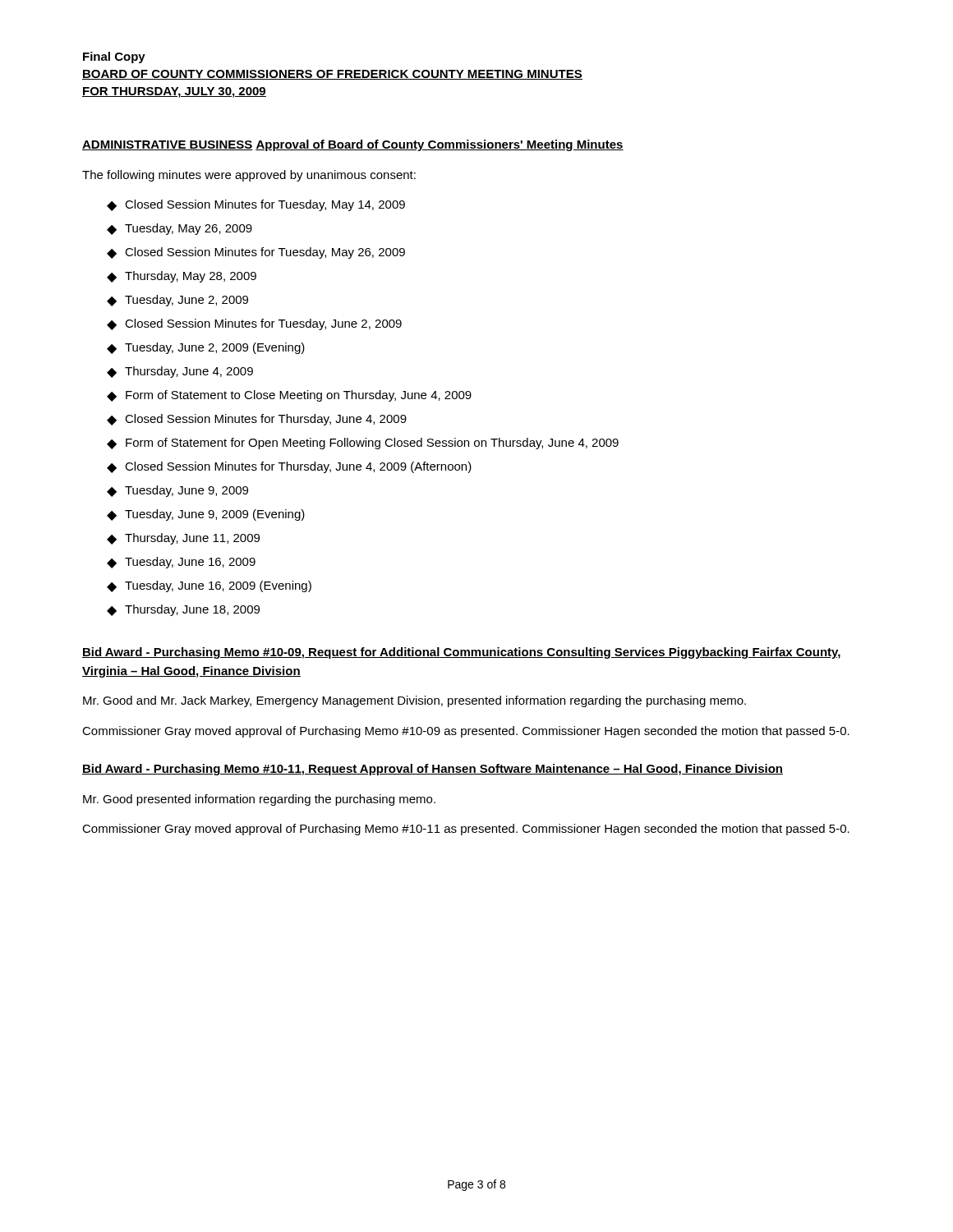953x1232 pixels.
Task: Where does it say "◆Closed Session Minutes for Tuesday, May 14, 2009"?
Action: [256, 205]
